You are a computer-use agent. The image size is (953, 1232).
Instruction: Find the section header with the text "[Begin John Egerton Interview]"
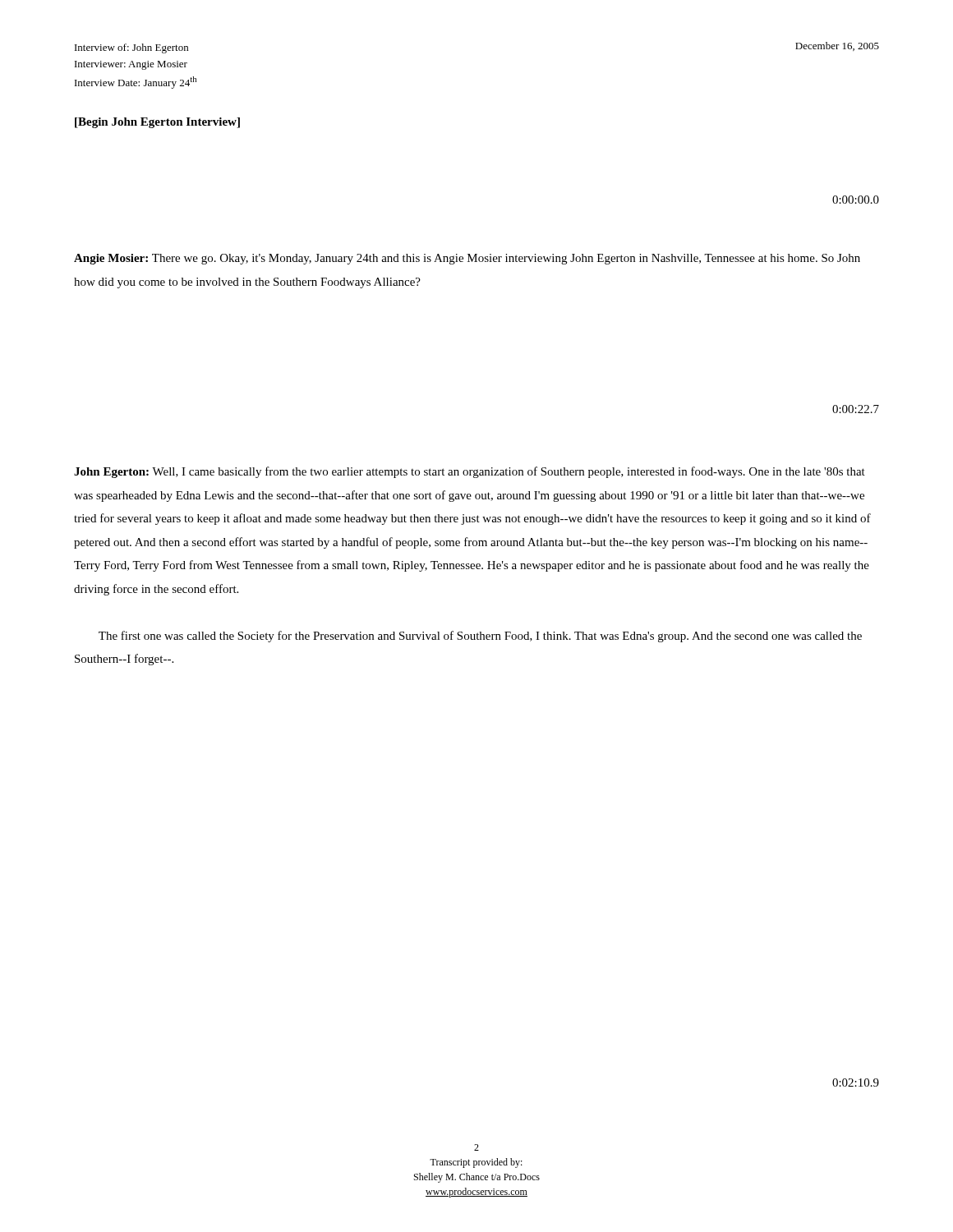[157, 122]
